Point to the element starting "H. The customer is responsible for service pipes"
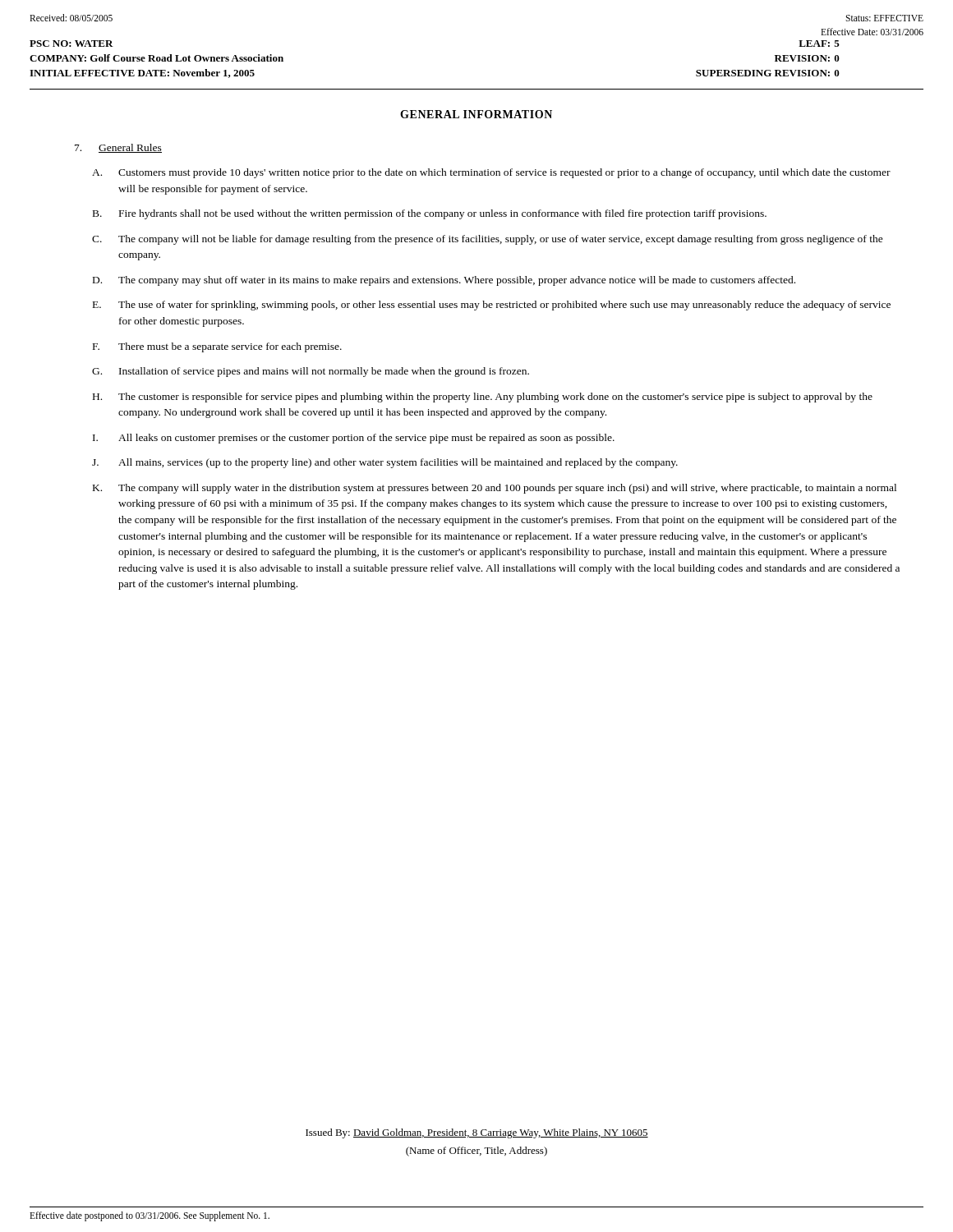 pyautogui.click(x=498, y=404)
